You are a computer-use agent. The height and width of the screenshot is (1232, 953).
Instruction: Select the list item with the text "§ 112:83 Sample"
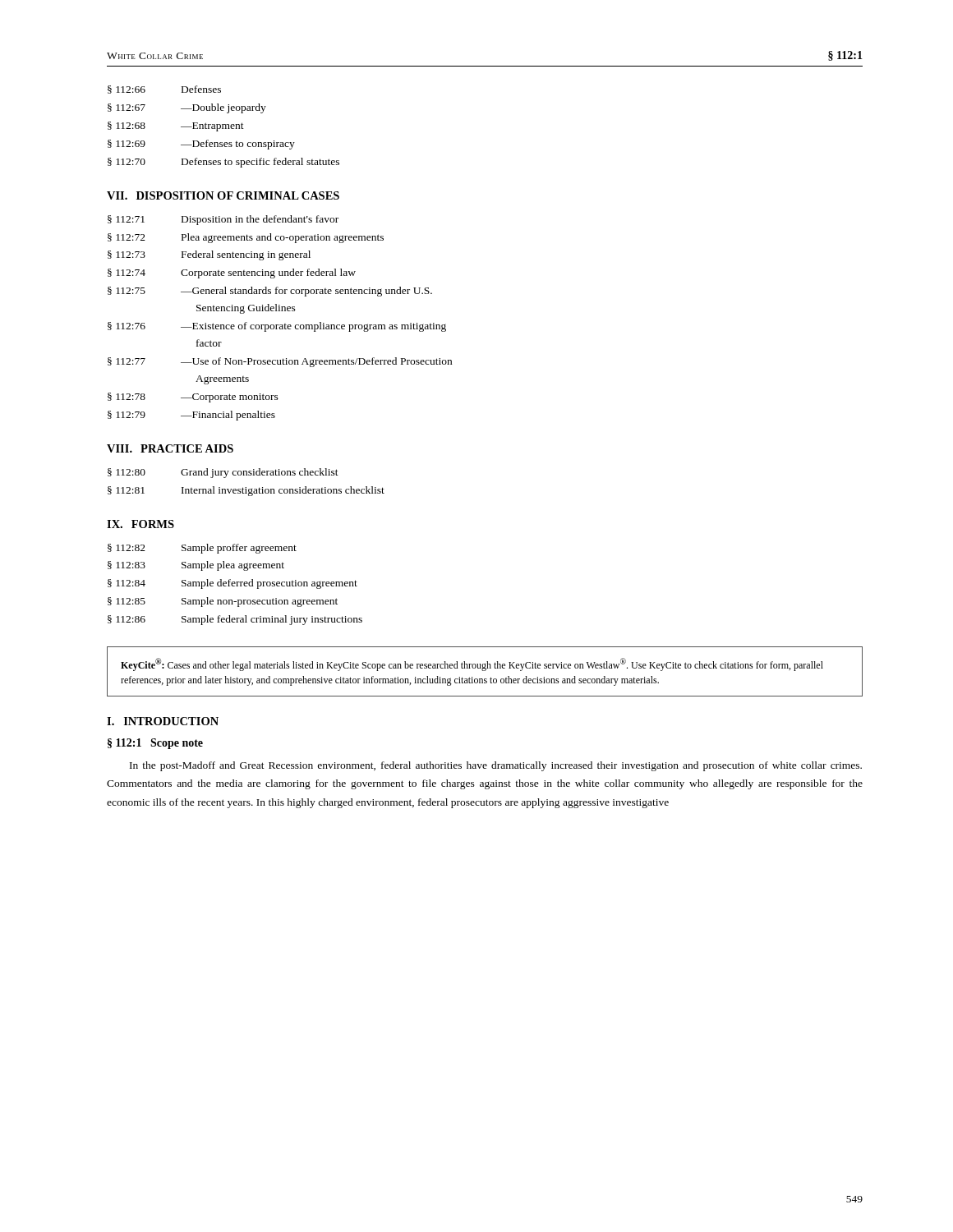(196, 566)
